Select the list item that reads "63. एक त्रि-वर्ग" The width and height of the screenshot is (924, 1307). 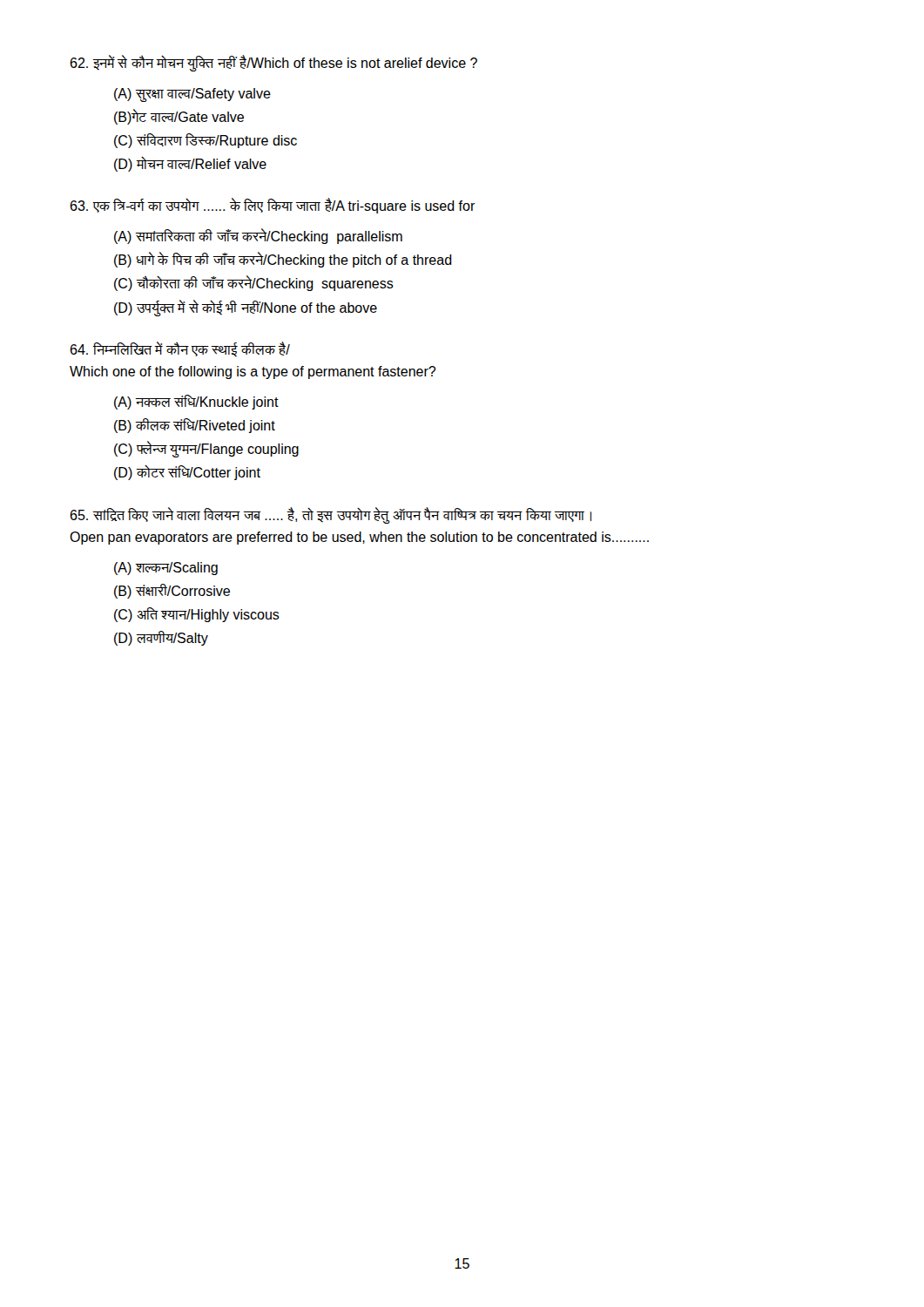pos(462,258)
